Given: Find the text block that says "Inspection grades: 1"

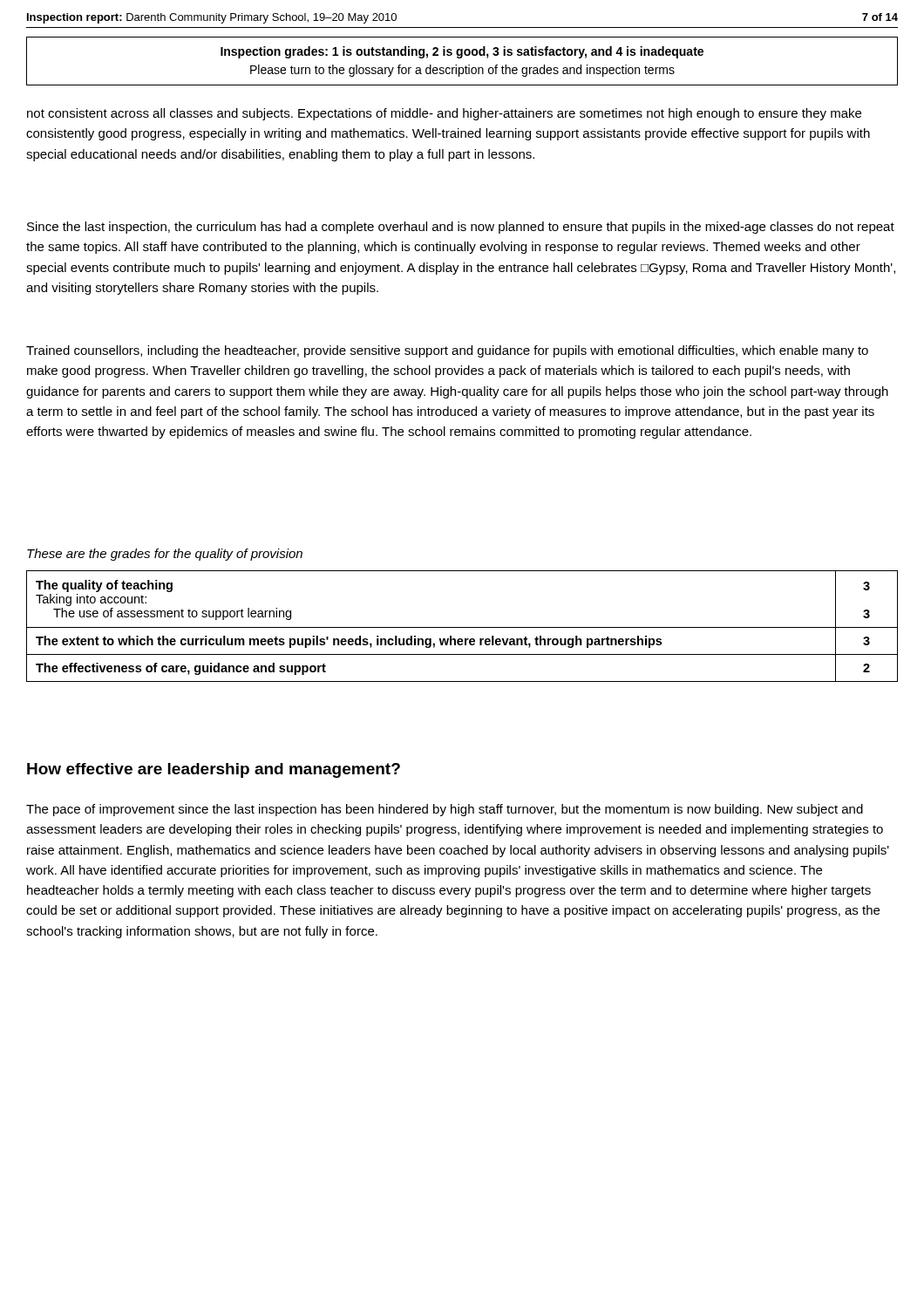Looking at the screenshot, I should click(462, 61).
